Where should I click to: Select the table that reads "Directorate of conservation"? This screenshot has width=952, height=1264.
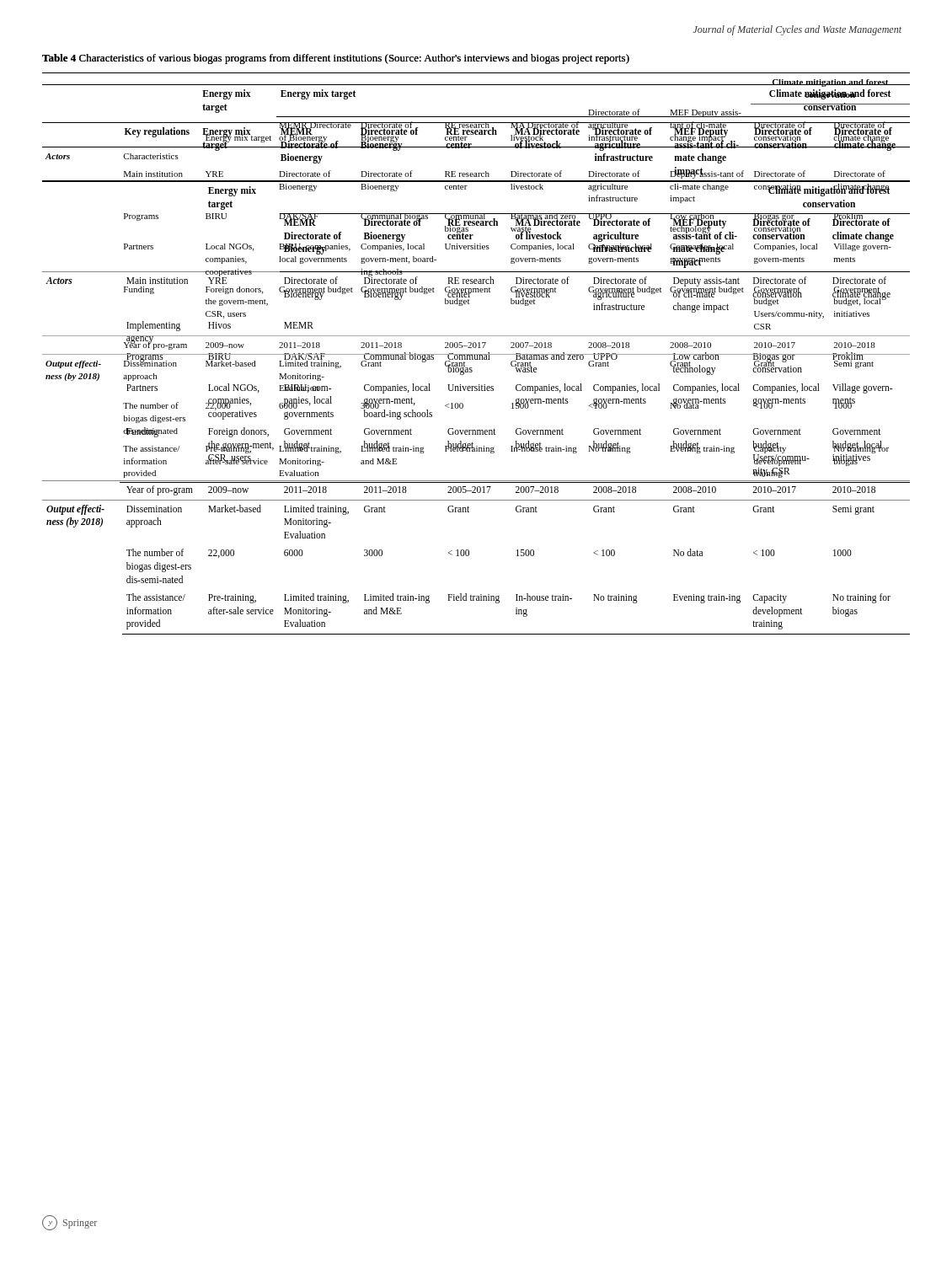coord(476,359)
